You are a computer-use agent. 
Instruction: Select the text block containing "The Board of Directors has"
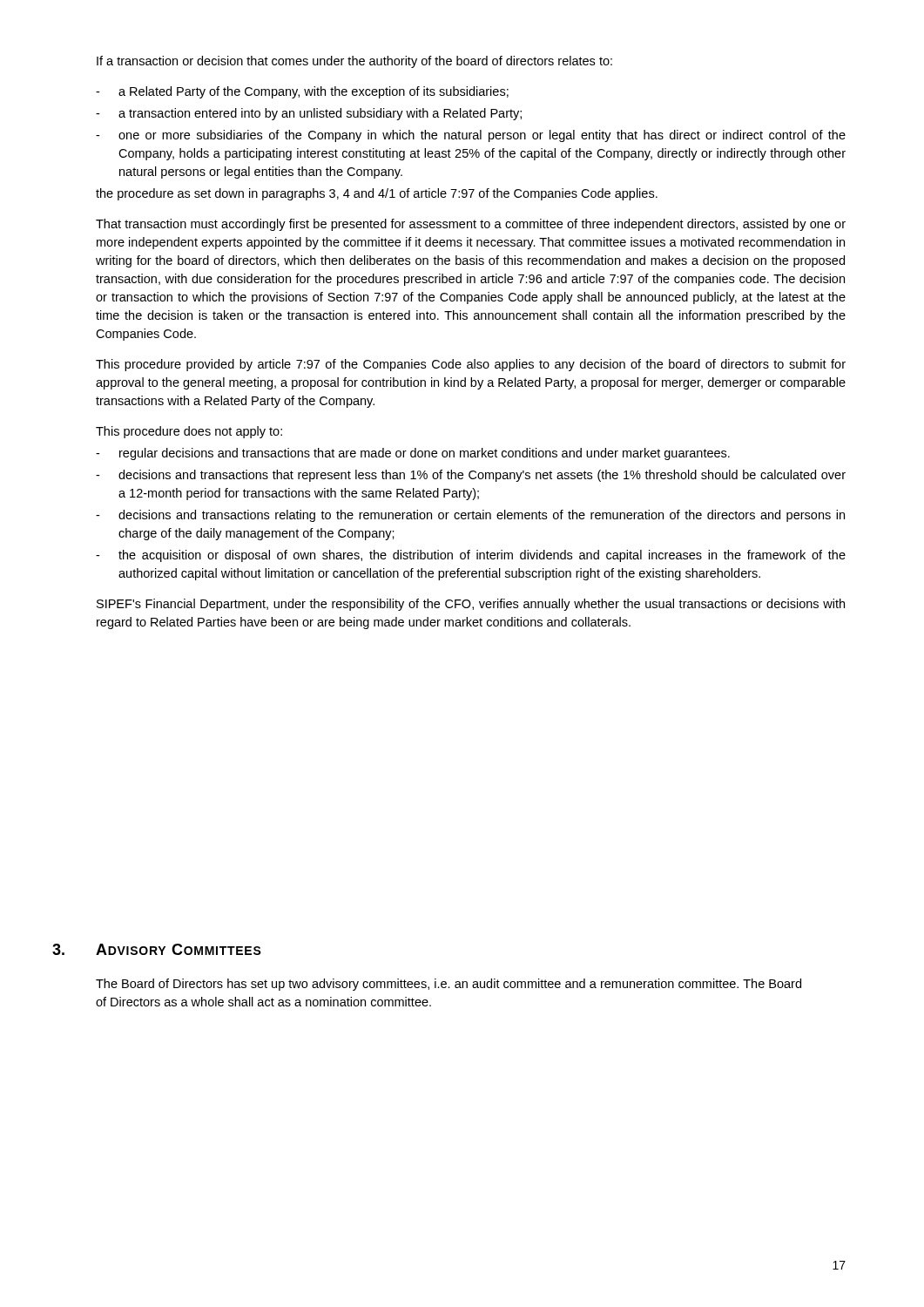pos(449,993)
